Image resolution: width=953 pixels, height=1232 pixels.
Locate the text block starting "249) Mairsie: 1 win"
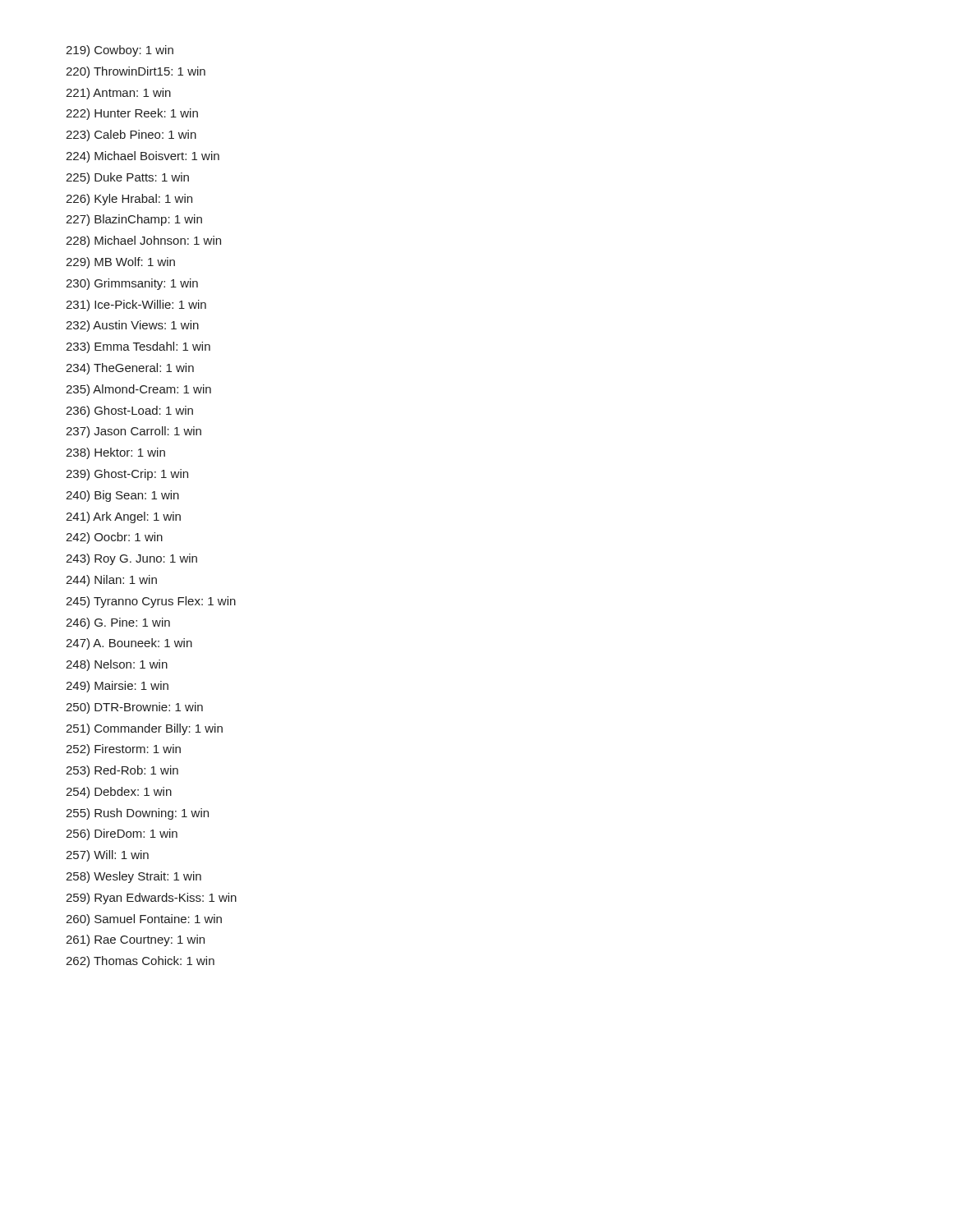point(117,685)
